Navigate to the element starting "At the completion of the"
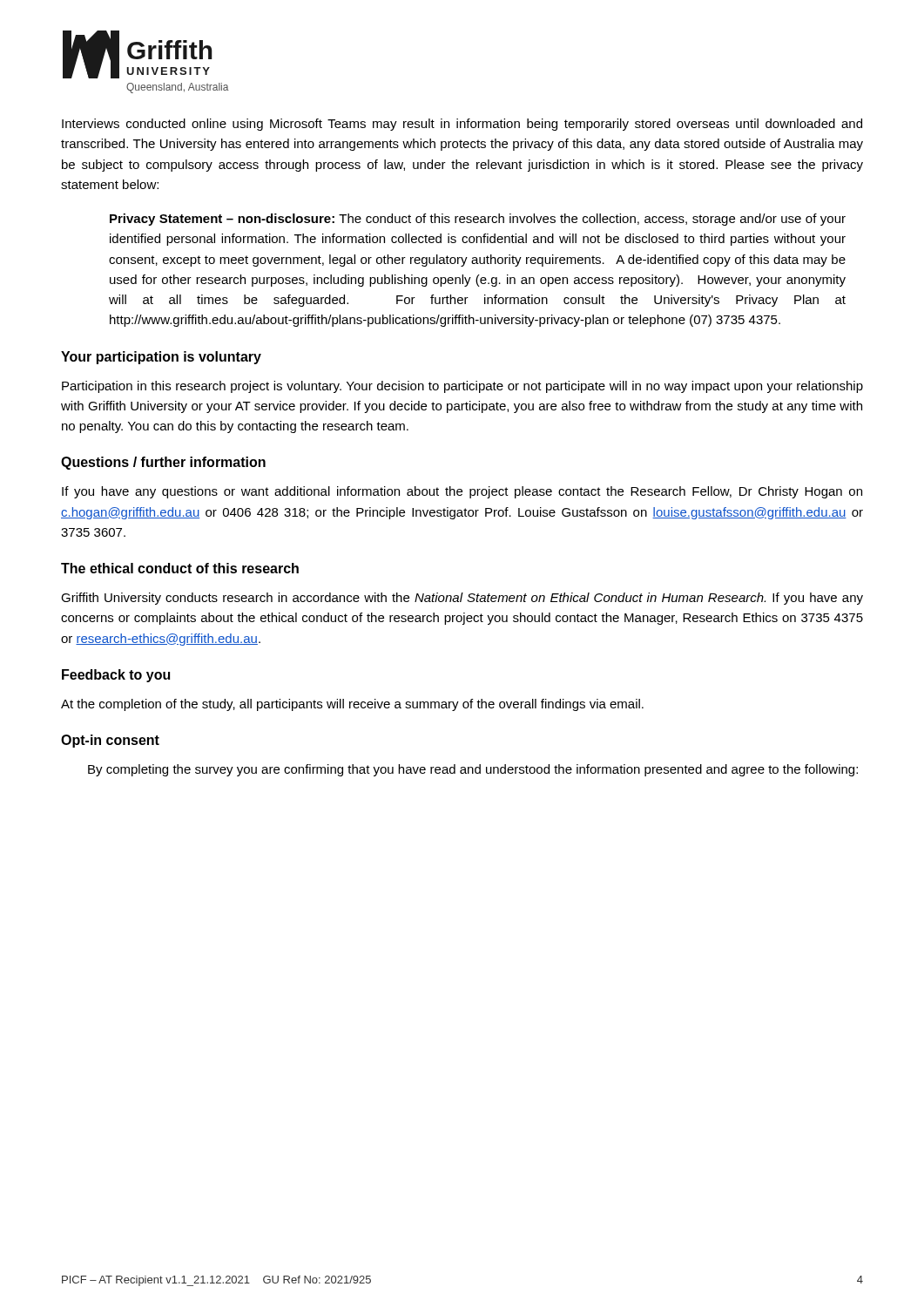This screenshot has width=924, height=1307. click(x=462, y=703)
